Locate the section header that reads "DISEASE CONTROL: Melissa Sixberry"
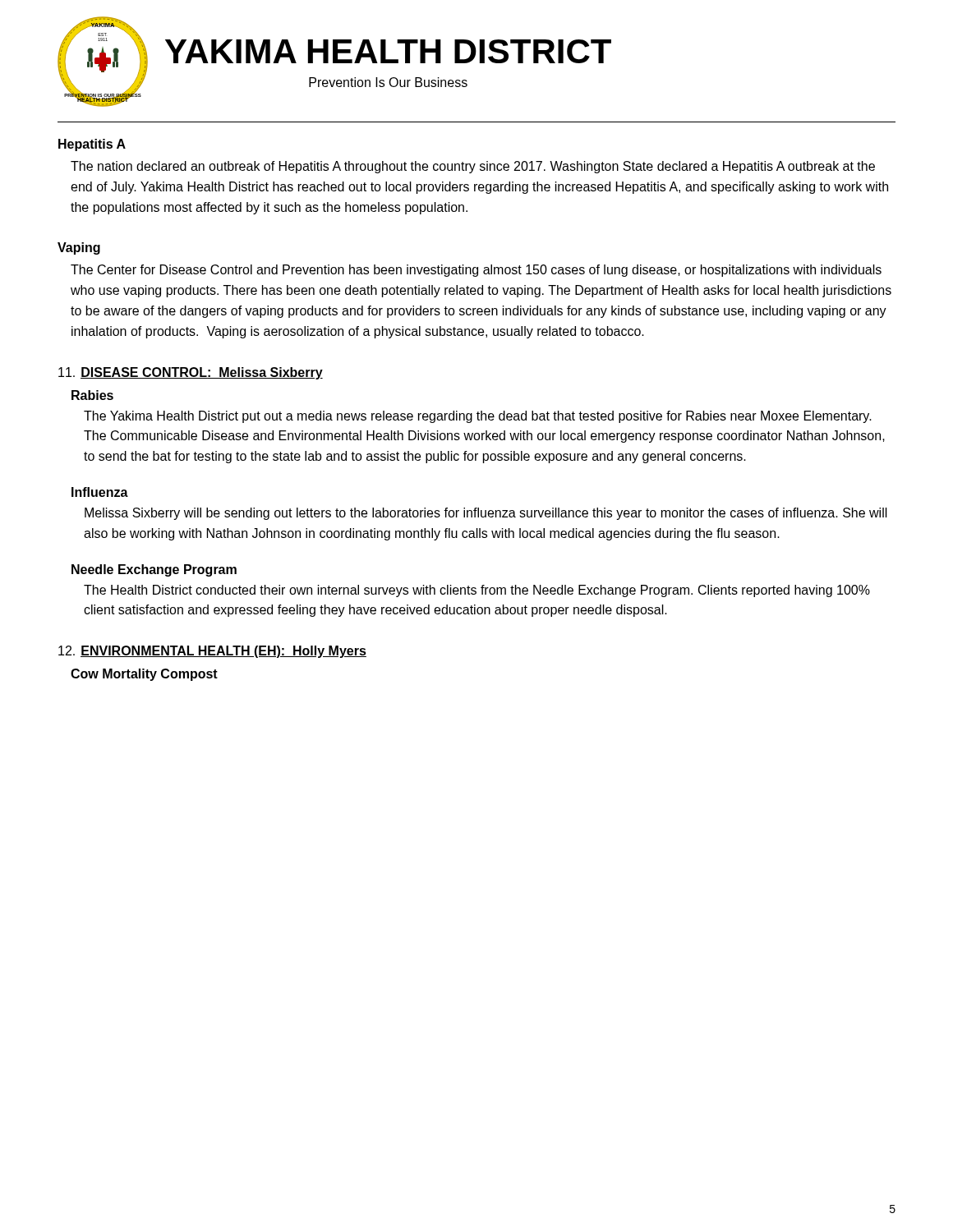The width and height of the screenshot is (953, 1232). point(202,372)
